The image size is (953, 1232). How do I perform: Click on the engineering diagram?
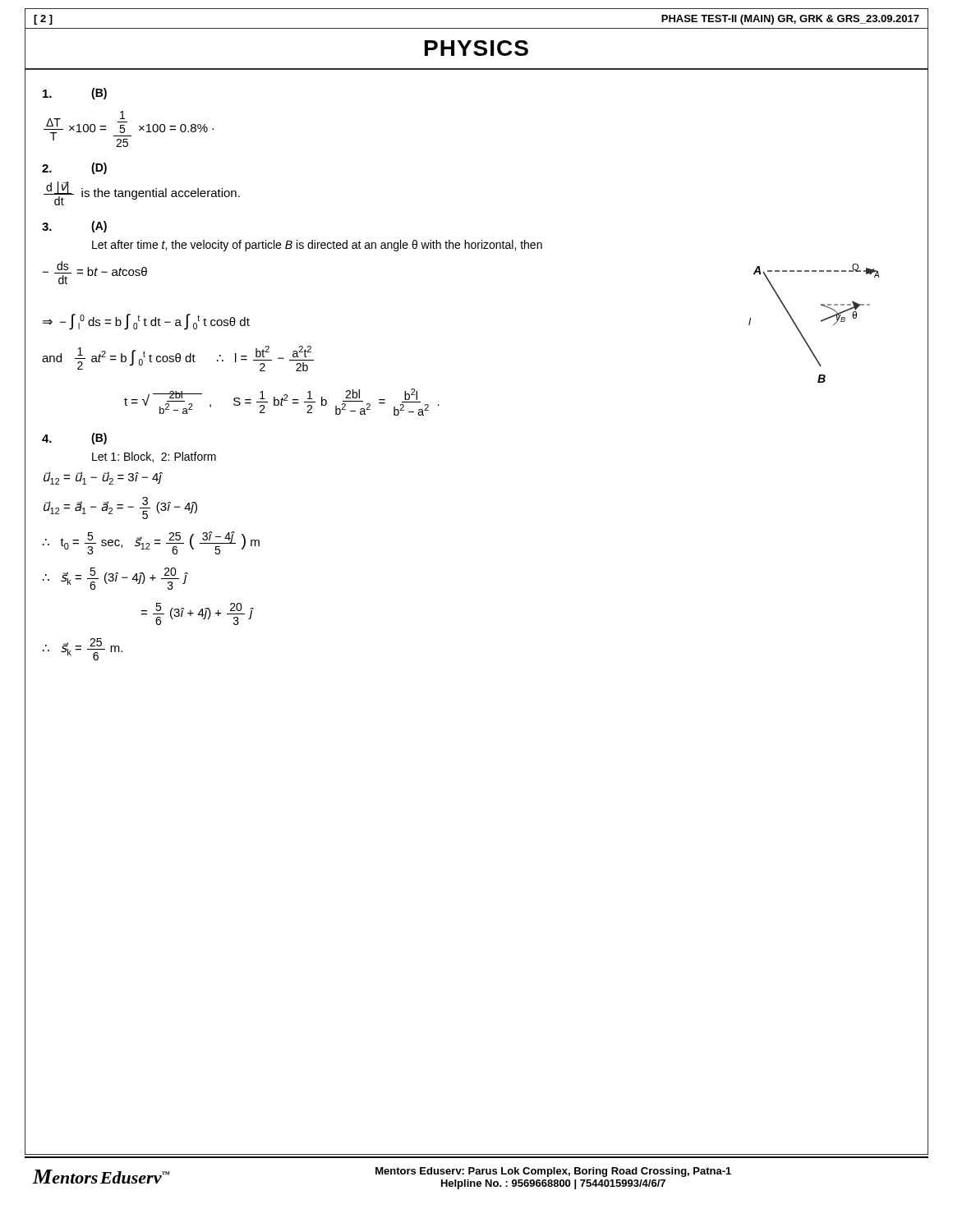pyautogui.click(x=821, y=327)
